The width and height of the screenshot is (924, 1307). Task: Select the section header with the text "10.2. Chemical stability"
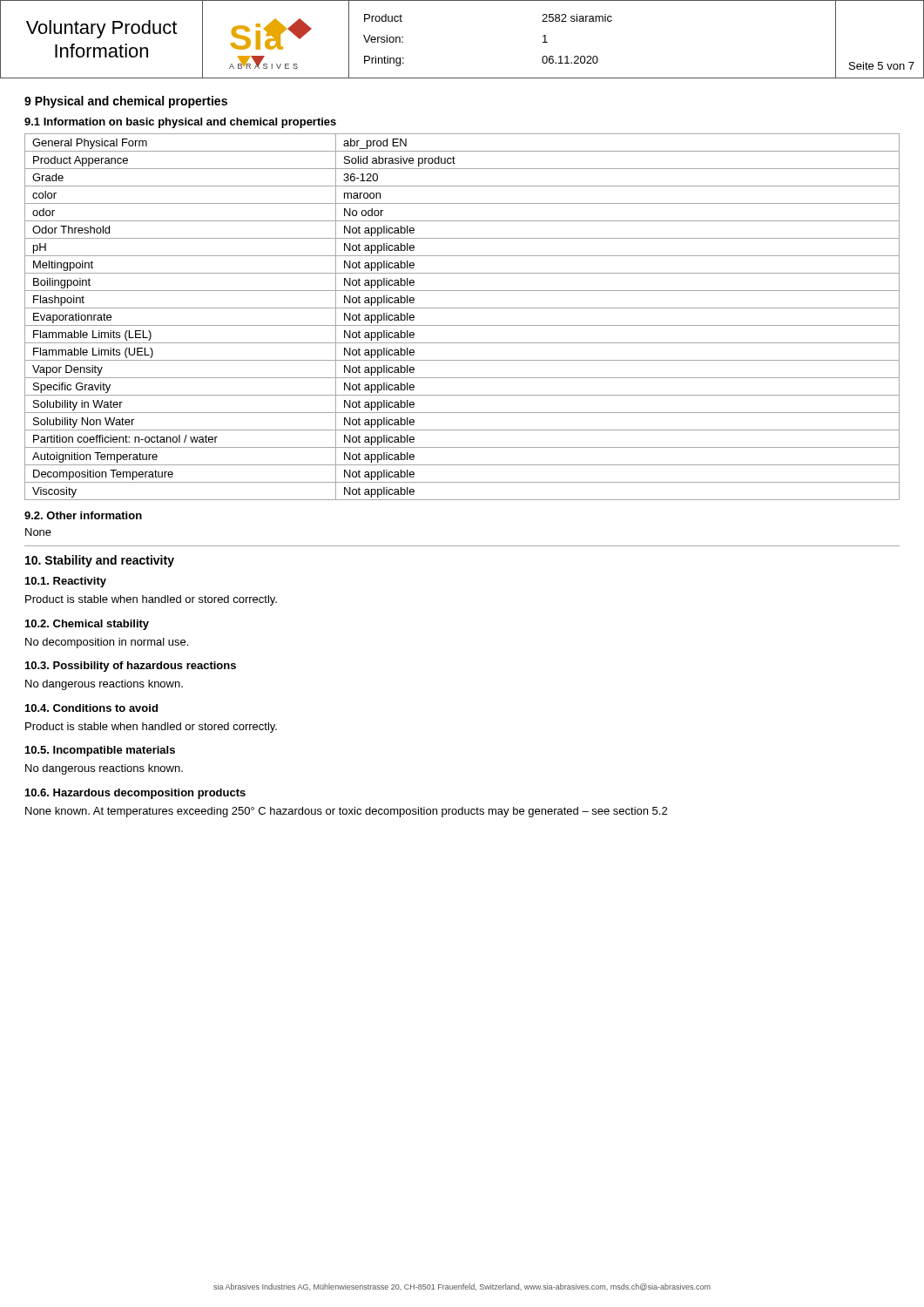click(87, 623)
